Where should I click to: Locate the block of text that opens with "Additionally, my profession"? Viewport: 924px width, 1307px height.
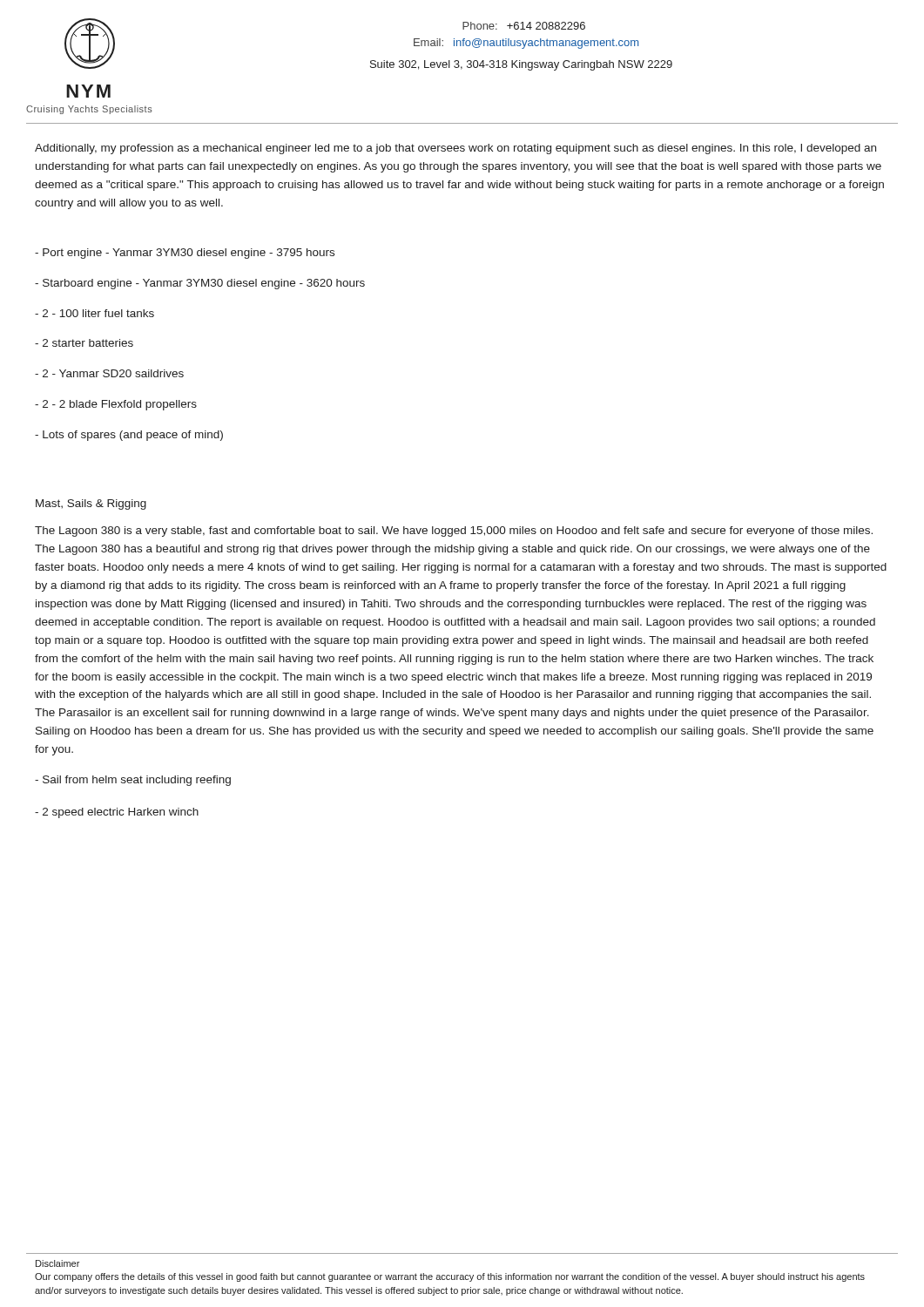pyautogui.click(x=460, y=175)
